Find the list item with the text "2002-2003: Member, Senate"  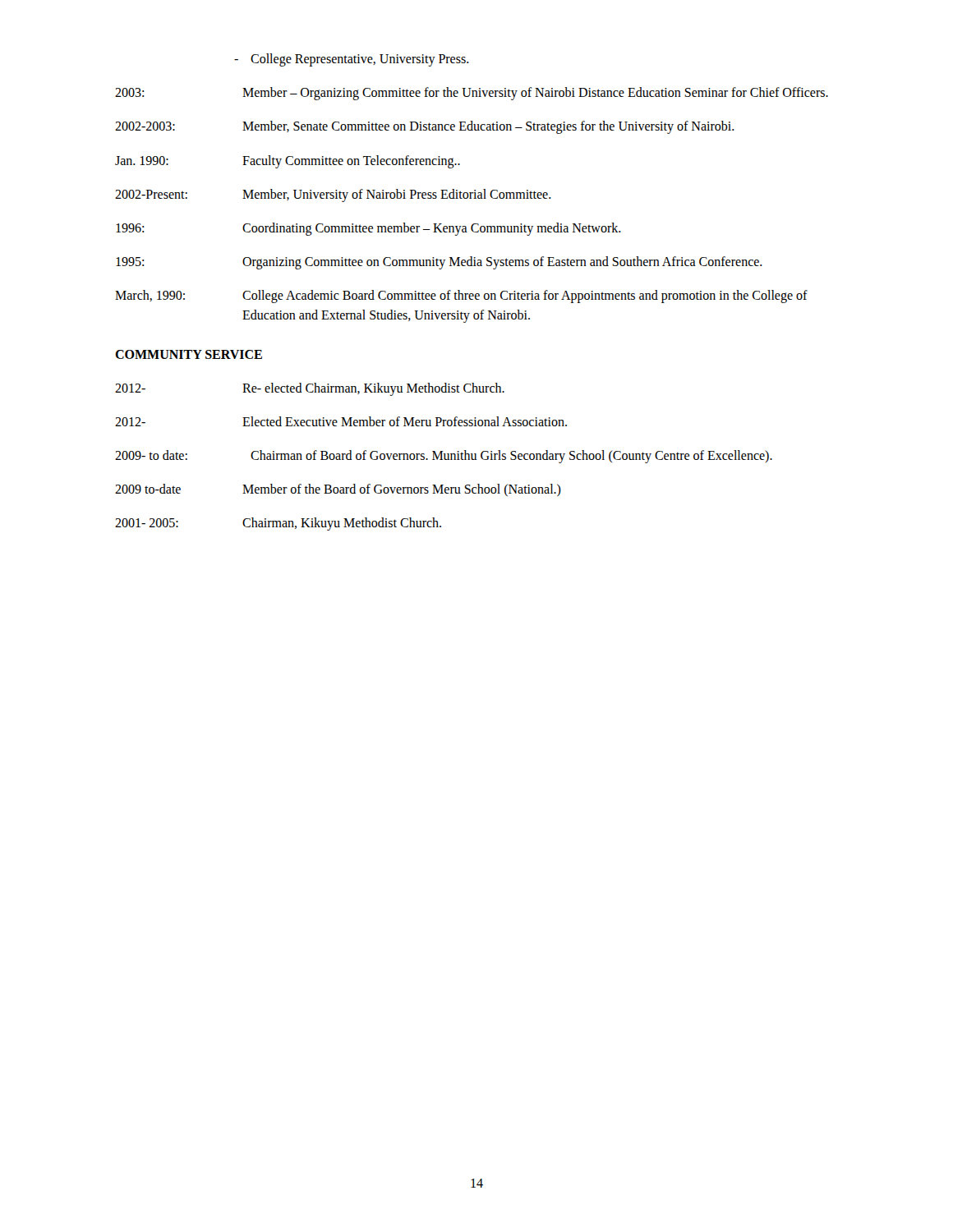(x=425, y=126)
